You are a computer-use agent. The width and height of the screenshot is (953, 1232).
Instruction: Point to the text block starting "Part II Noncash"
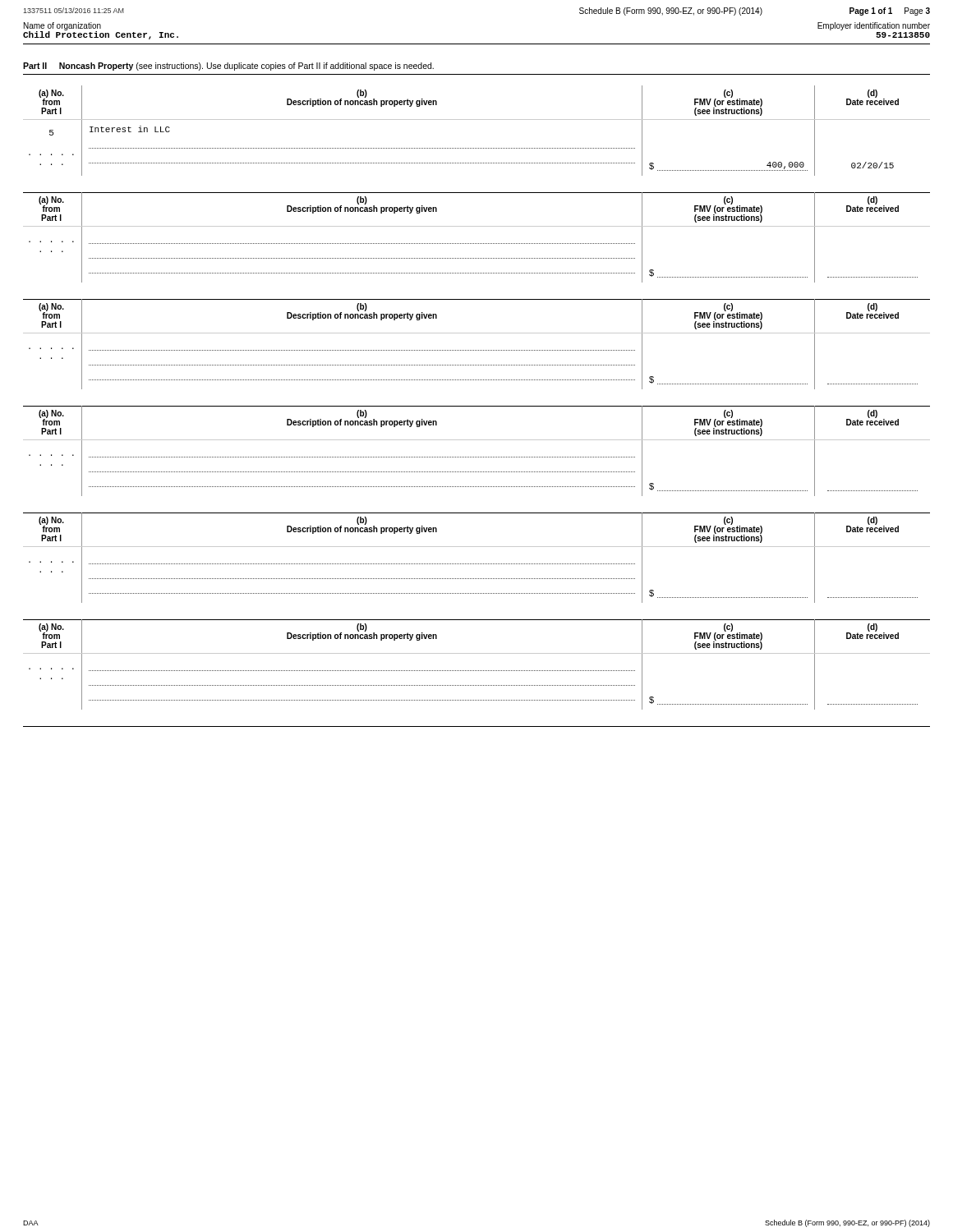(x=229, y=66)
